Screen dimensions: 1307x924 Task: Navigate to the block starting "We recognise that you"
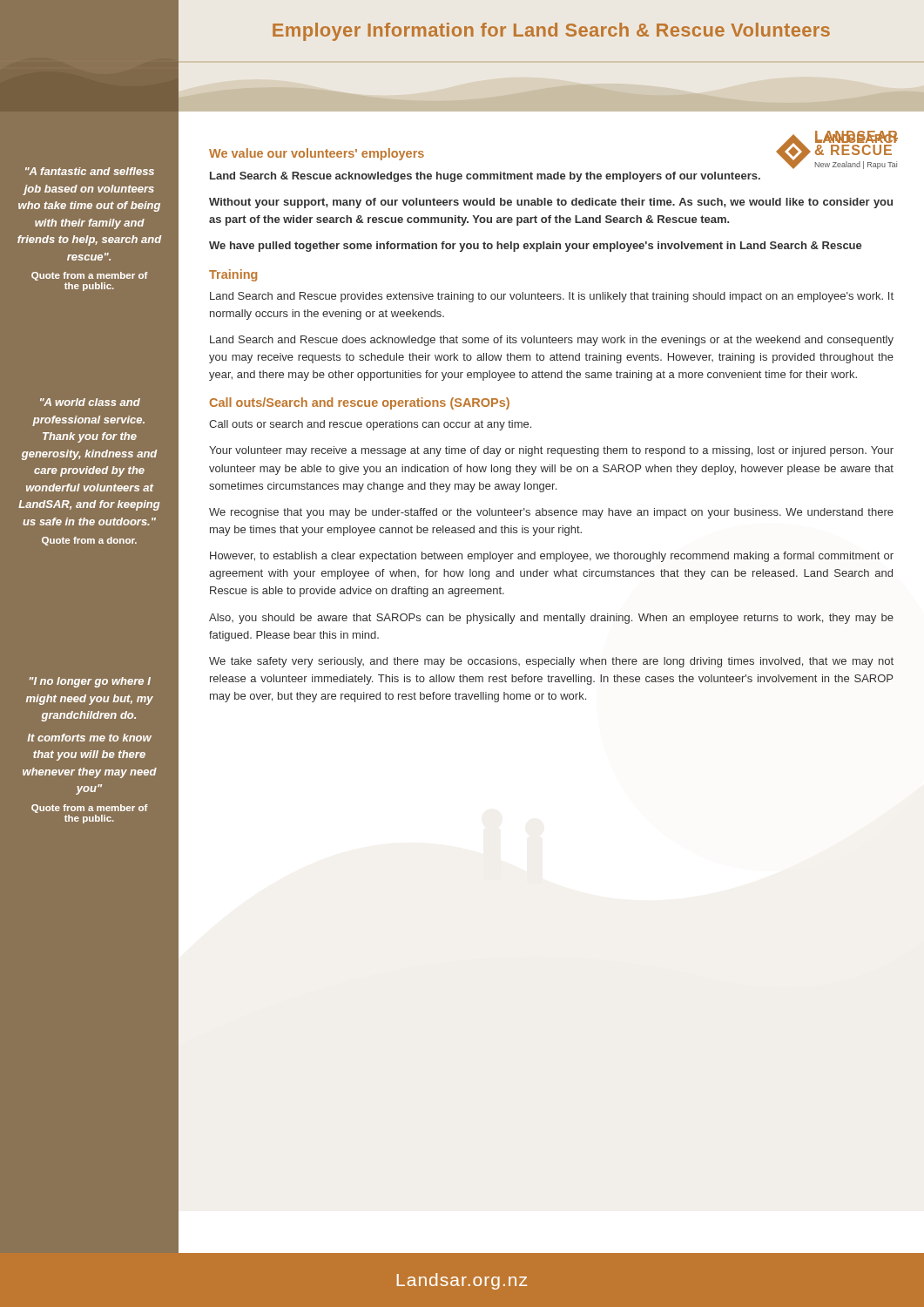pos(551,521)
